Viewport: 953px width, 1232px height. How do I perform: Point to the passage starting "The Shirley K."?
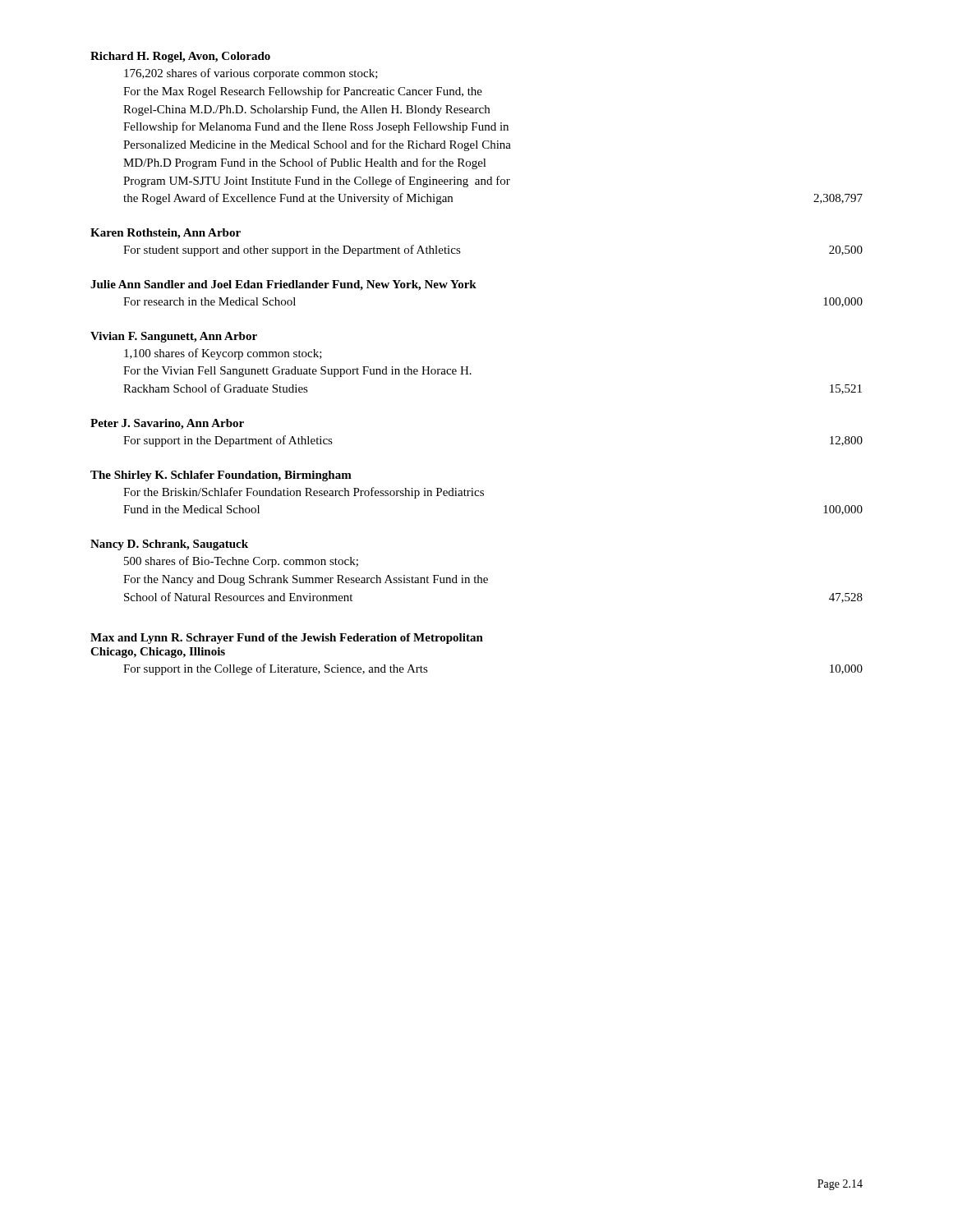(x=221, y=474)
